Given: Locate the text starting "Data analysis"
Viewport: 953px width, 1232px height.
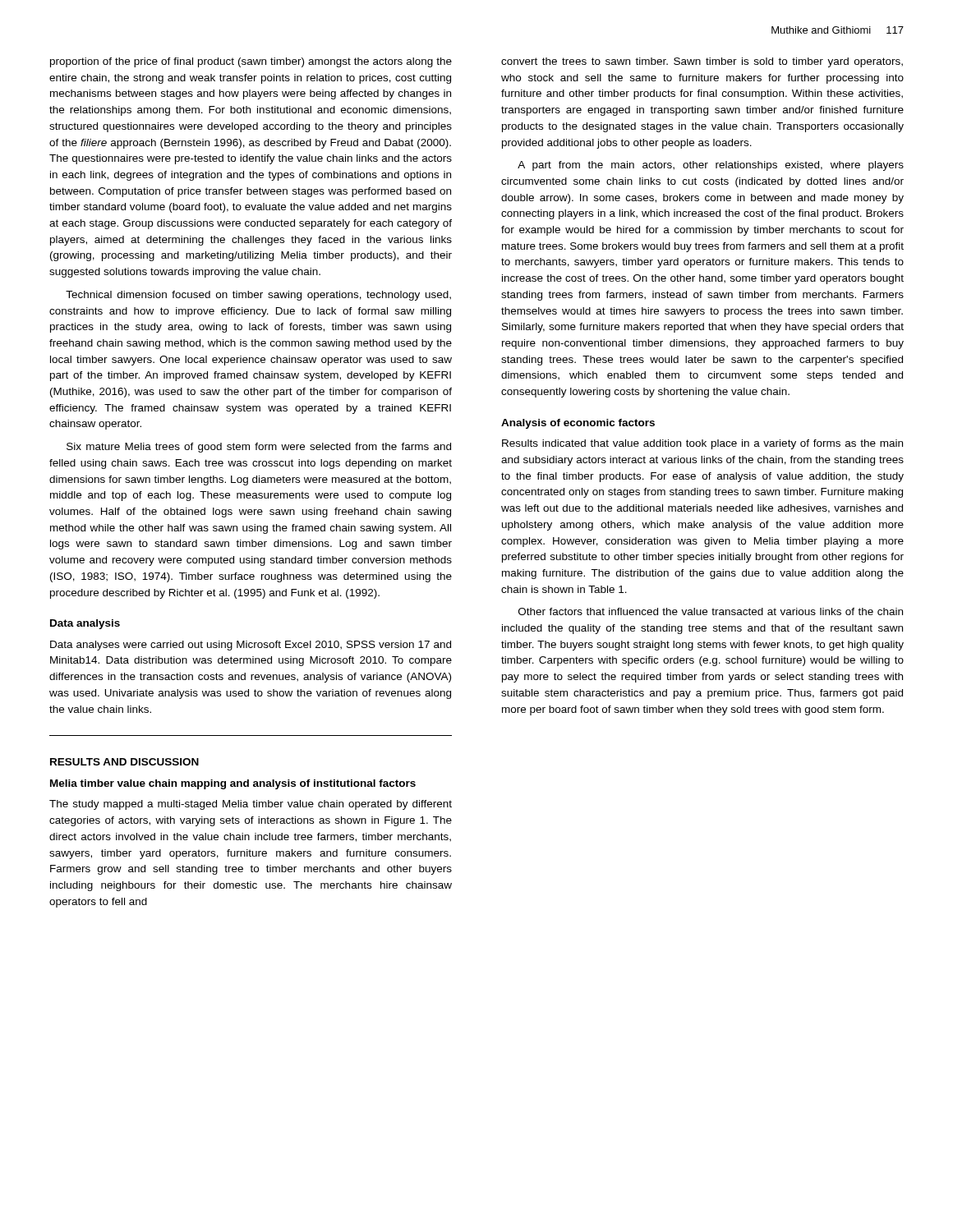Looking at the screenshot, I should tap(85, 623).
